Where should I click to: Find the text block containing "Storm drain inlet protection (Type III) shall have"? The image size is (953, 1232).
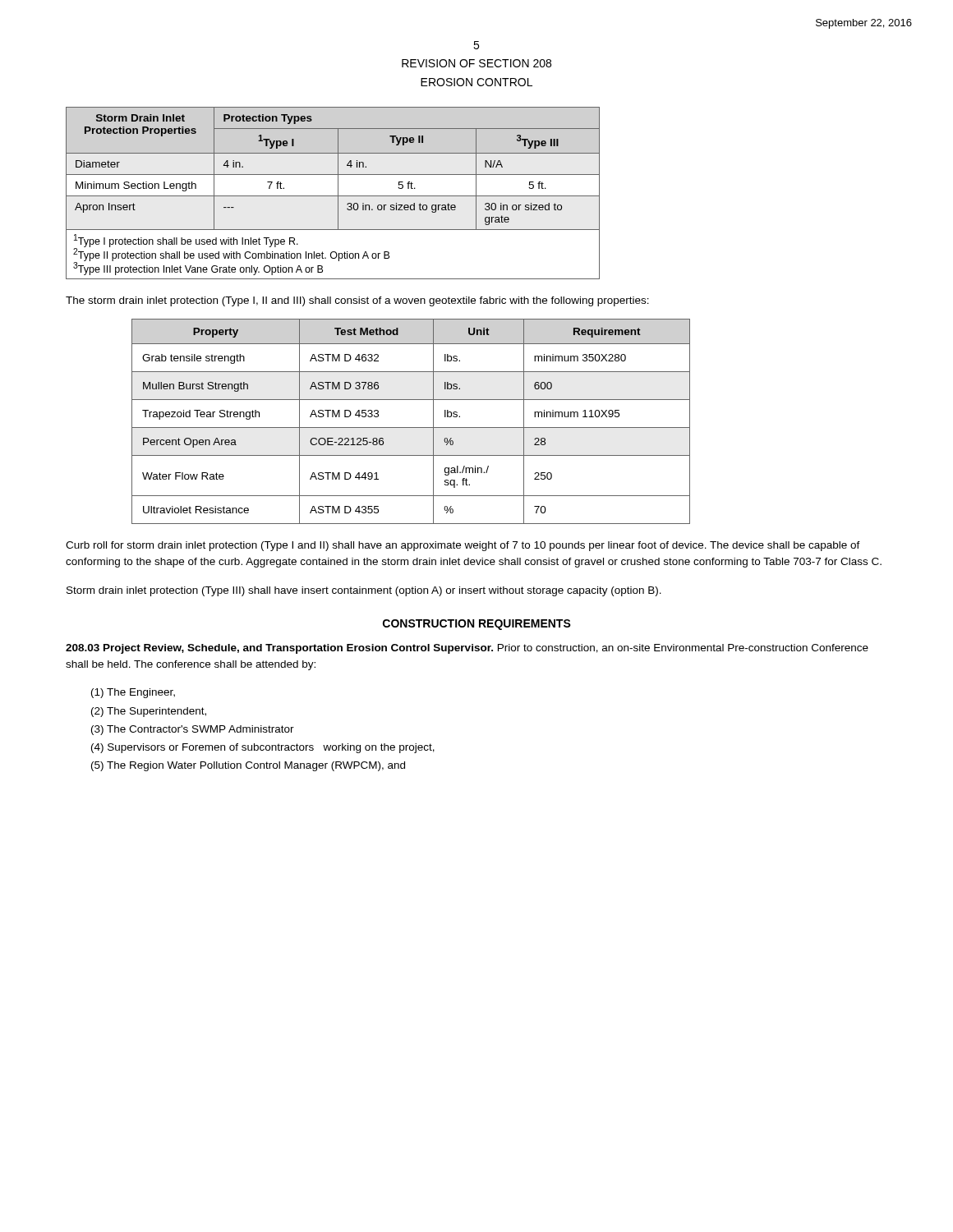tap(364, 590)
